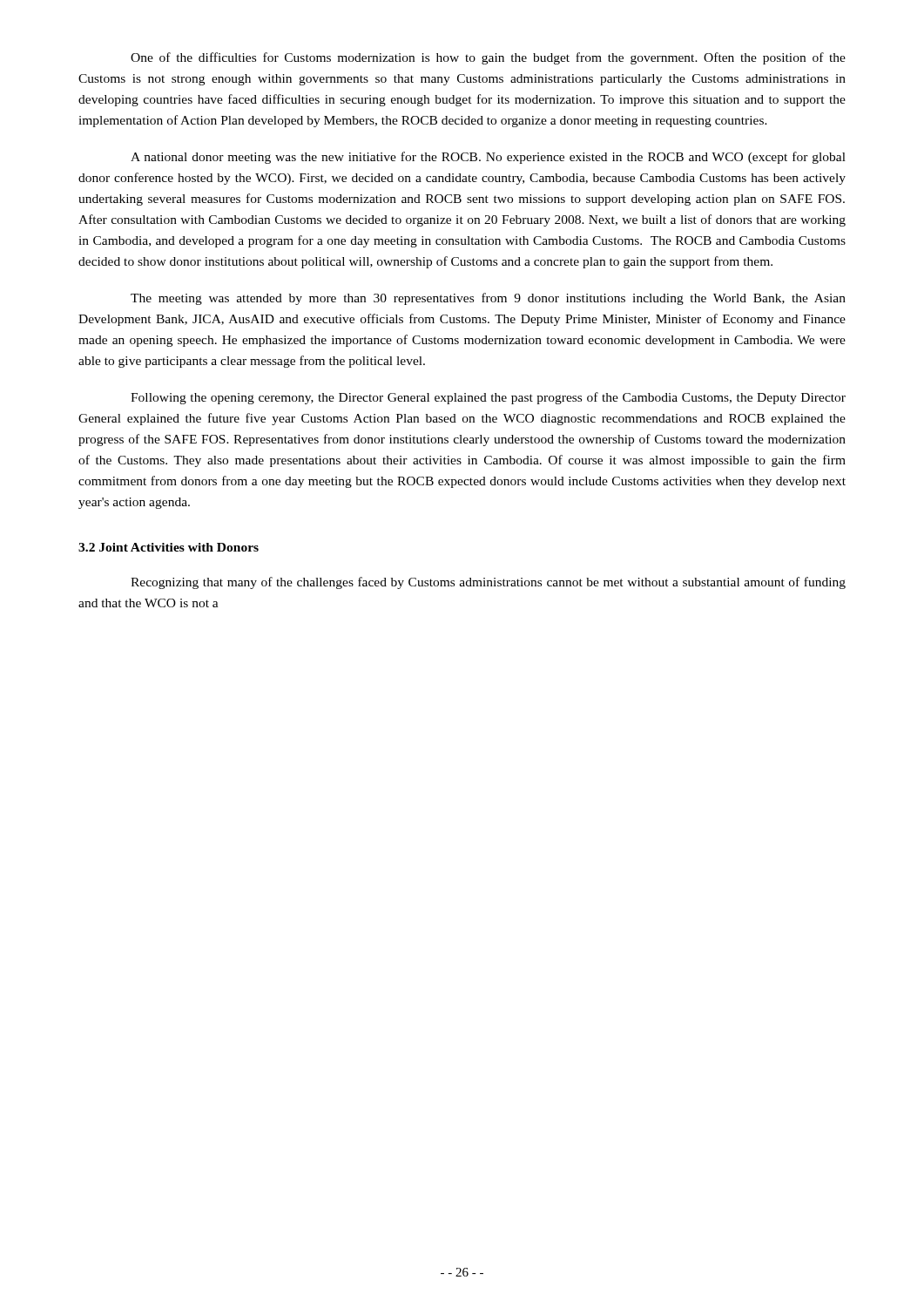Select the region starting "Recognizing that many"
The image size is (924, 1307).
[x=462, y=593]
